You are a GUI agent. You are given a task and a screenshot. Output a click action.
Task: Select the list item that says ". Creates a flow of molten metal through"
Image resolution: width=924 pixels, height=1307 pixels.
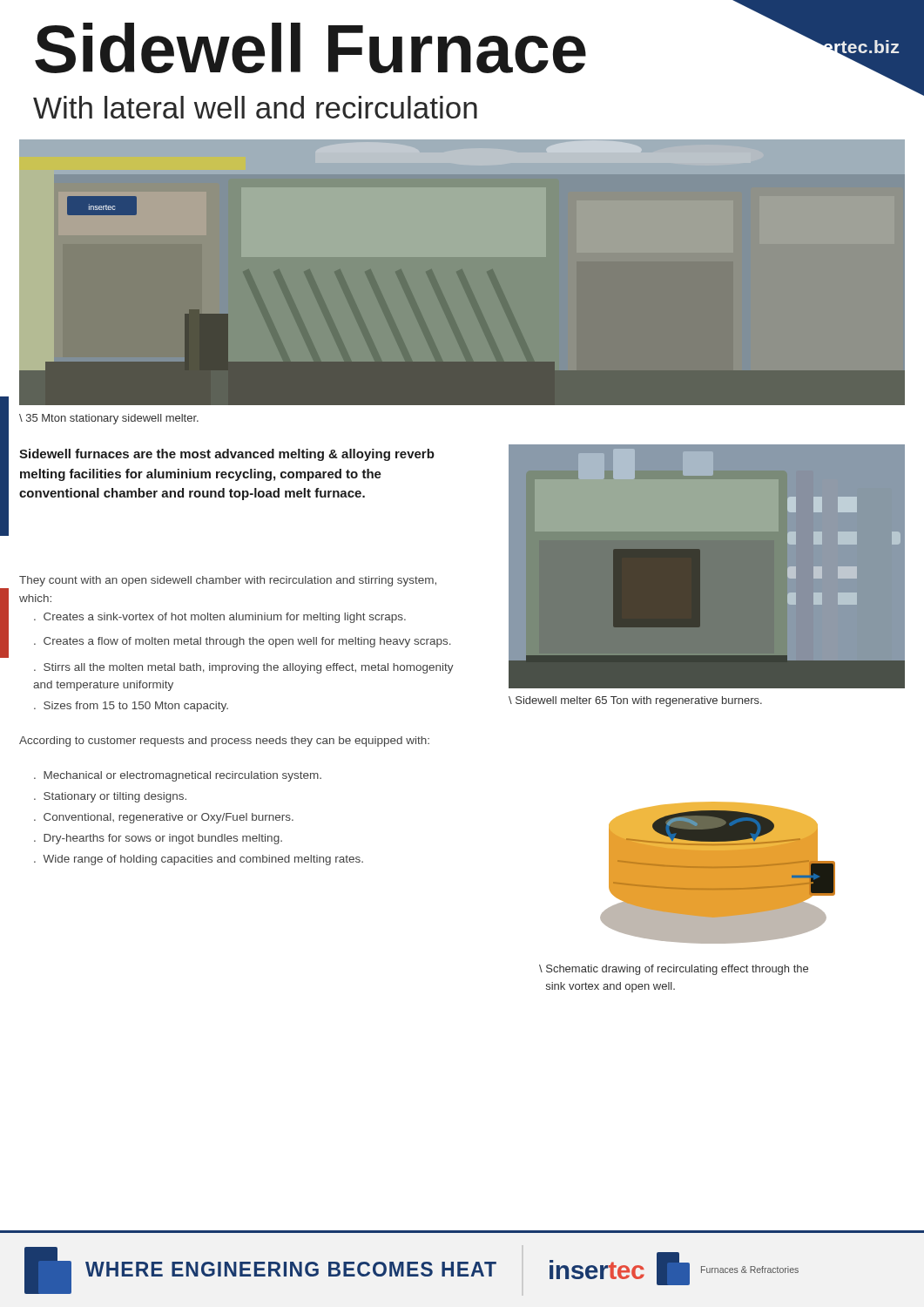click(242, 641)
